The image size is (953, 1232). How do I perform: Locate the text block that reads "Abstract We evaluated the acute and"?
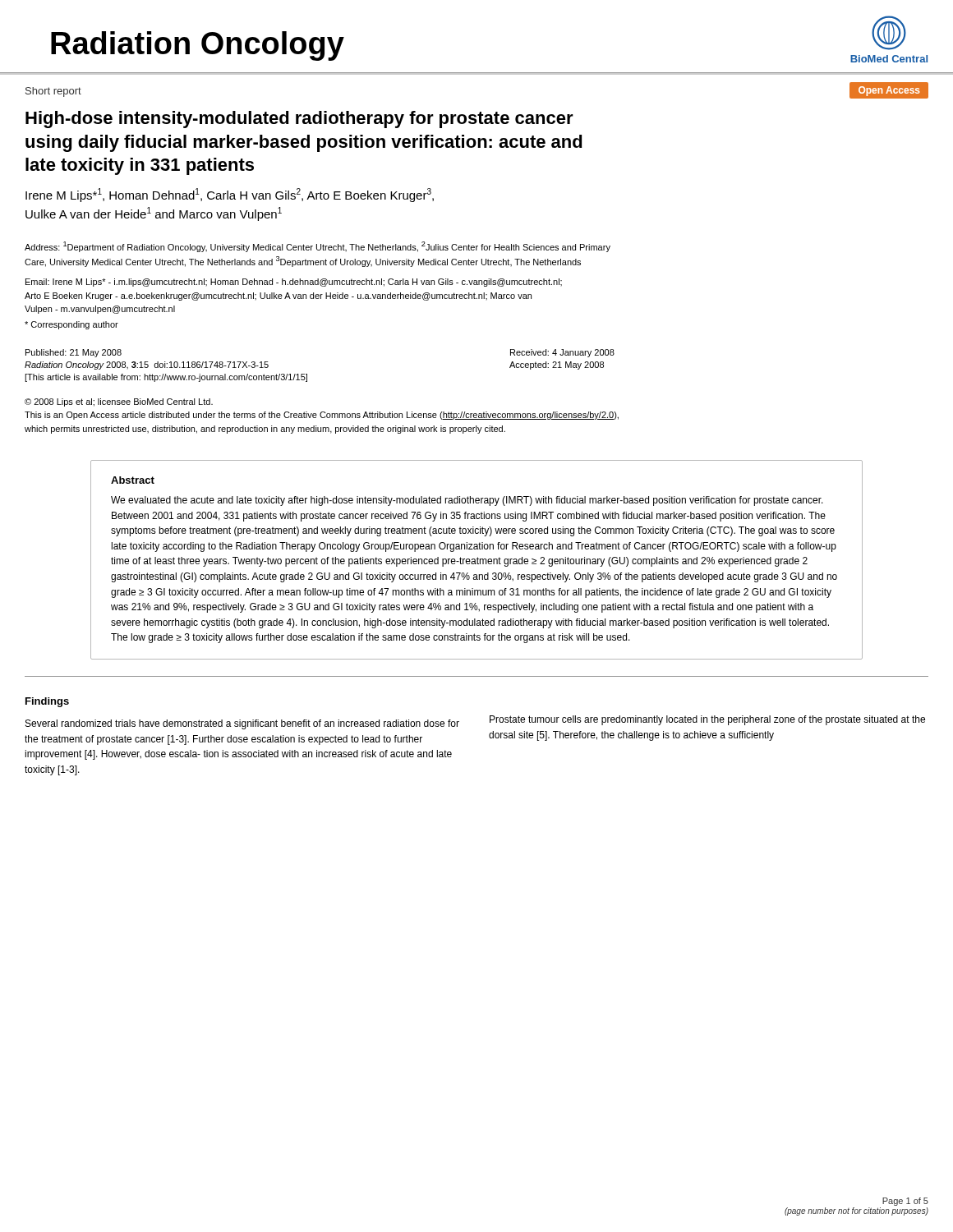tap(476, 560)
